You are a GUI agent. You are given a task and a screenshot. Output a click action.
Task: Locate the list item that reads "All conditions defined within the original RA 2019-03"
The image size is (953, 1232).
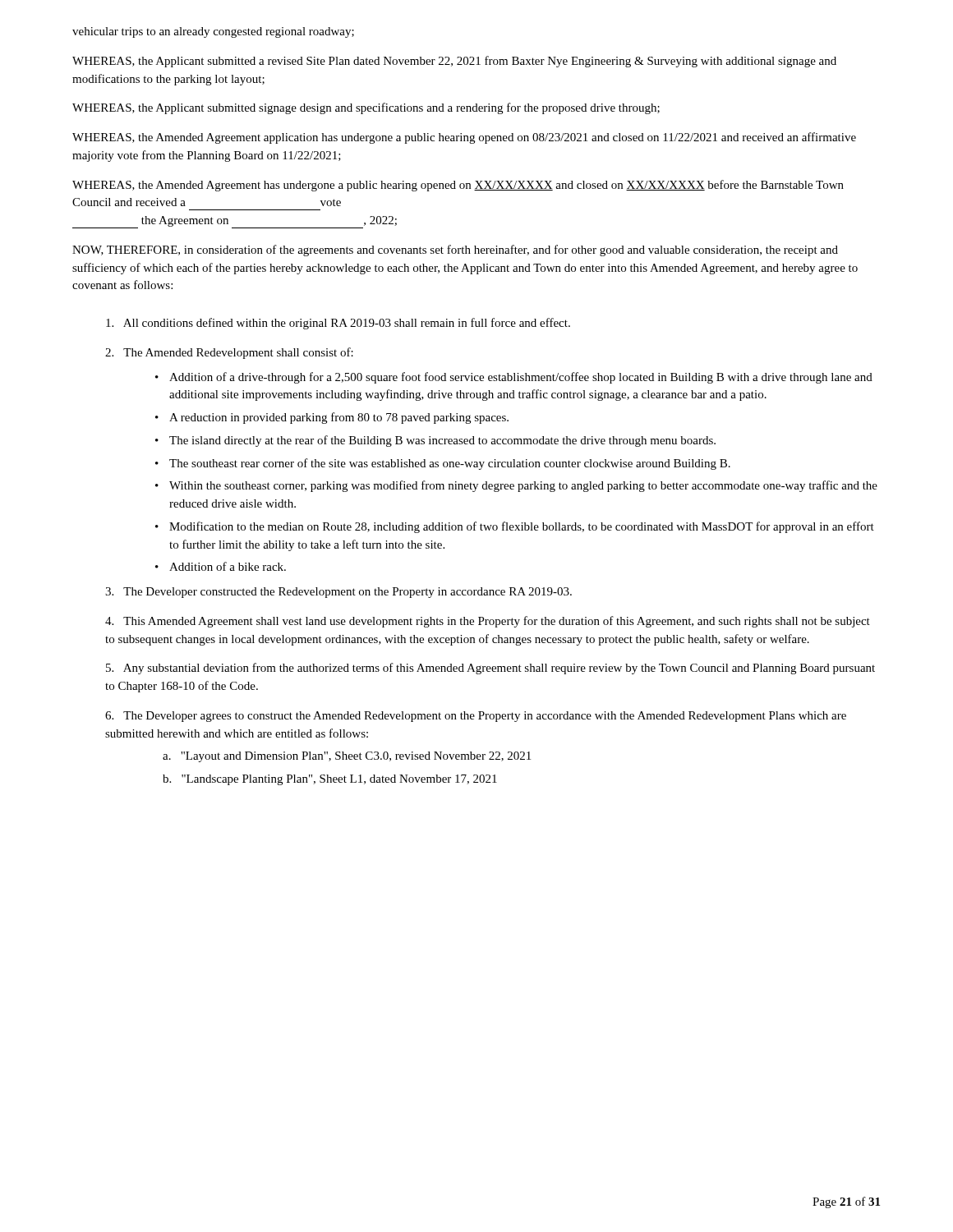click(493, 323)
